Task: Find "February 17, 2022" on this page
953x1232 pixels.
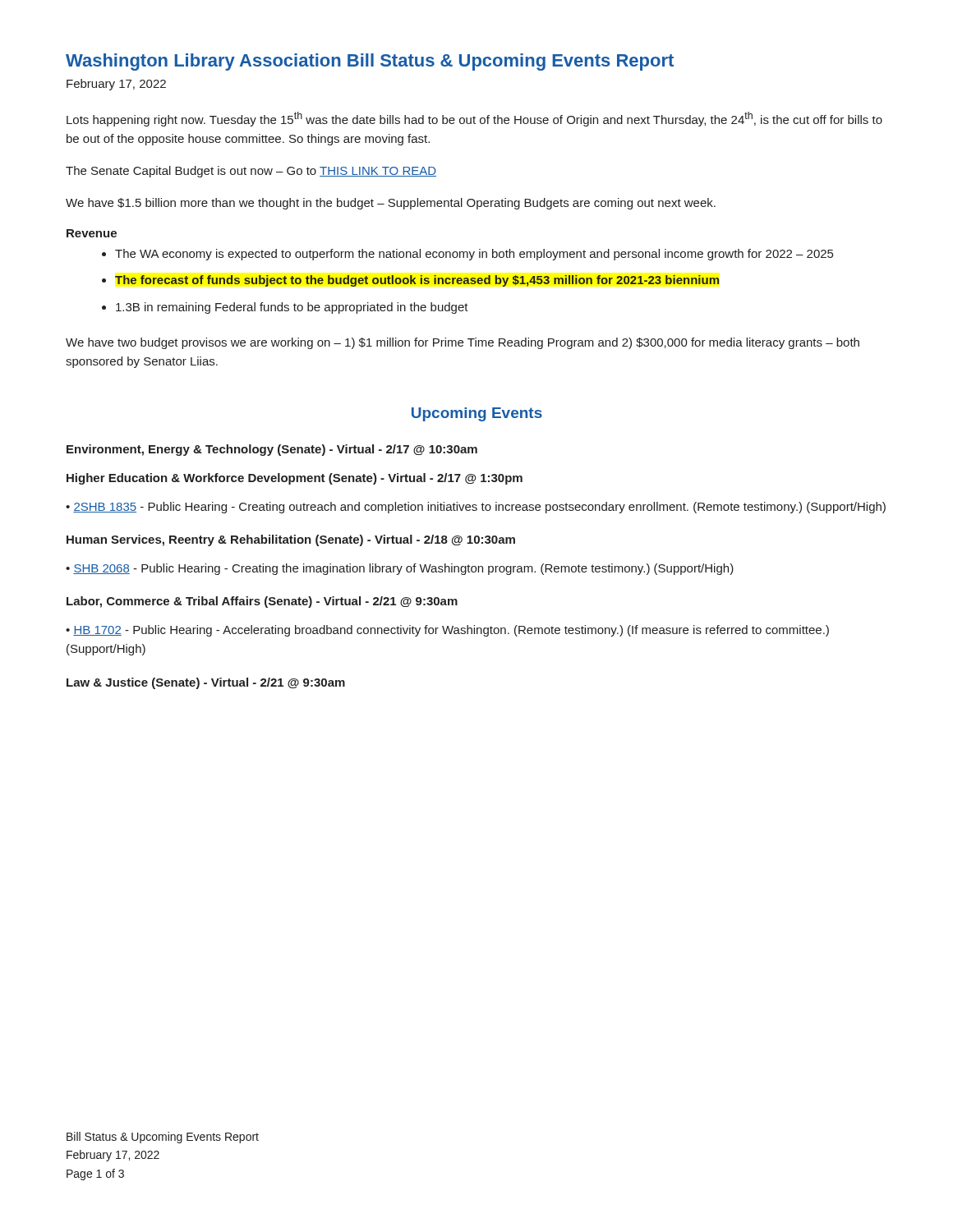Action: tap(116, 83)
